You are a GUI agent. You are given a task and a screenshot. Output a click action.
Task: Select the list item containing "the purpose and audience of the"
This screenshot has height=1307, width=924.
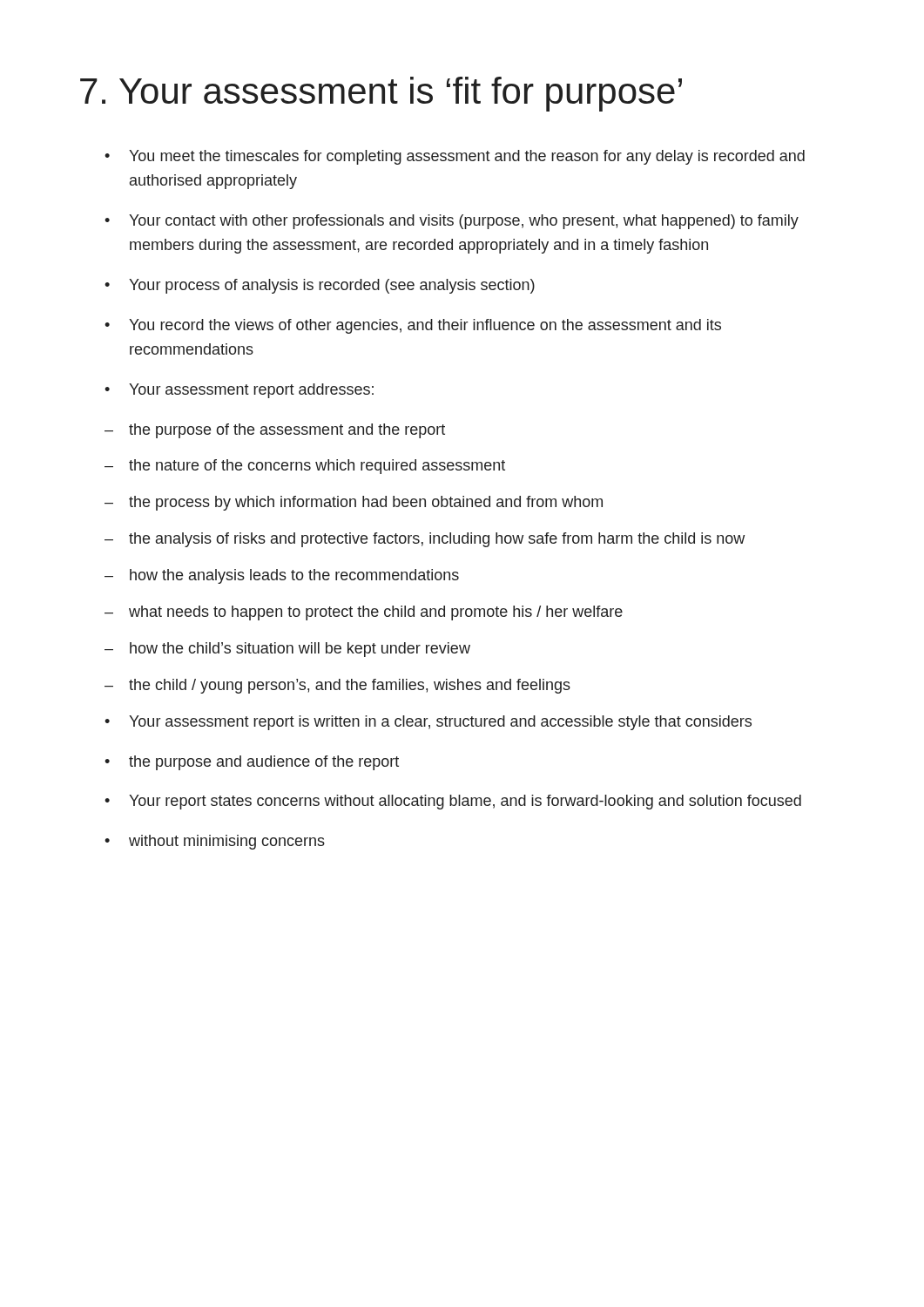(x=264, y=761)
